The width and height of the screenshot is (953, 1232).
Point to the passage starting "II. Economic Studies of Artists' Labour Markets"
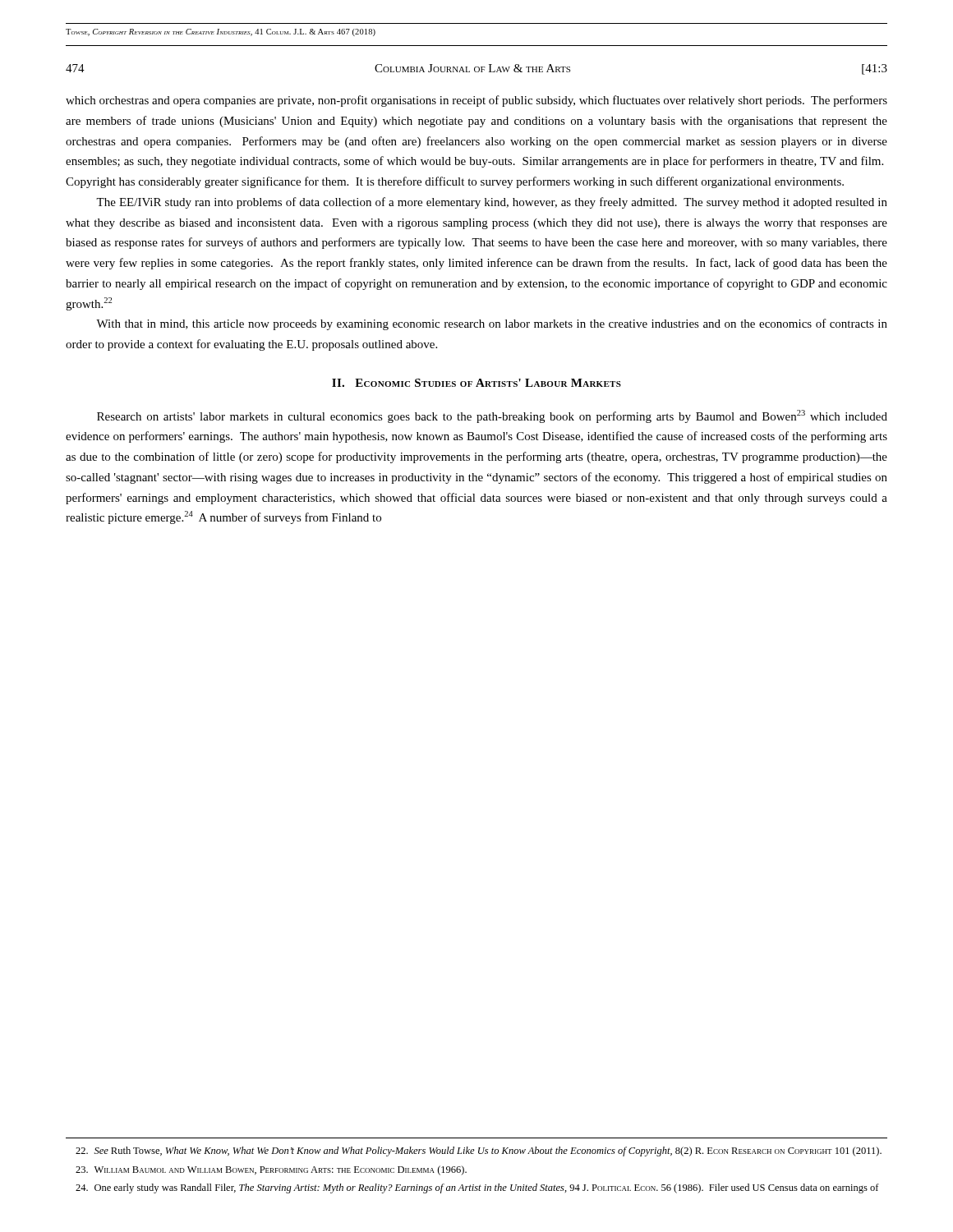point(476,383)
